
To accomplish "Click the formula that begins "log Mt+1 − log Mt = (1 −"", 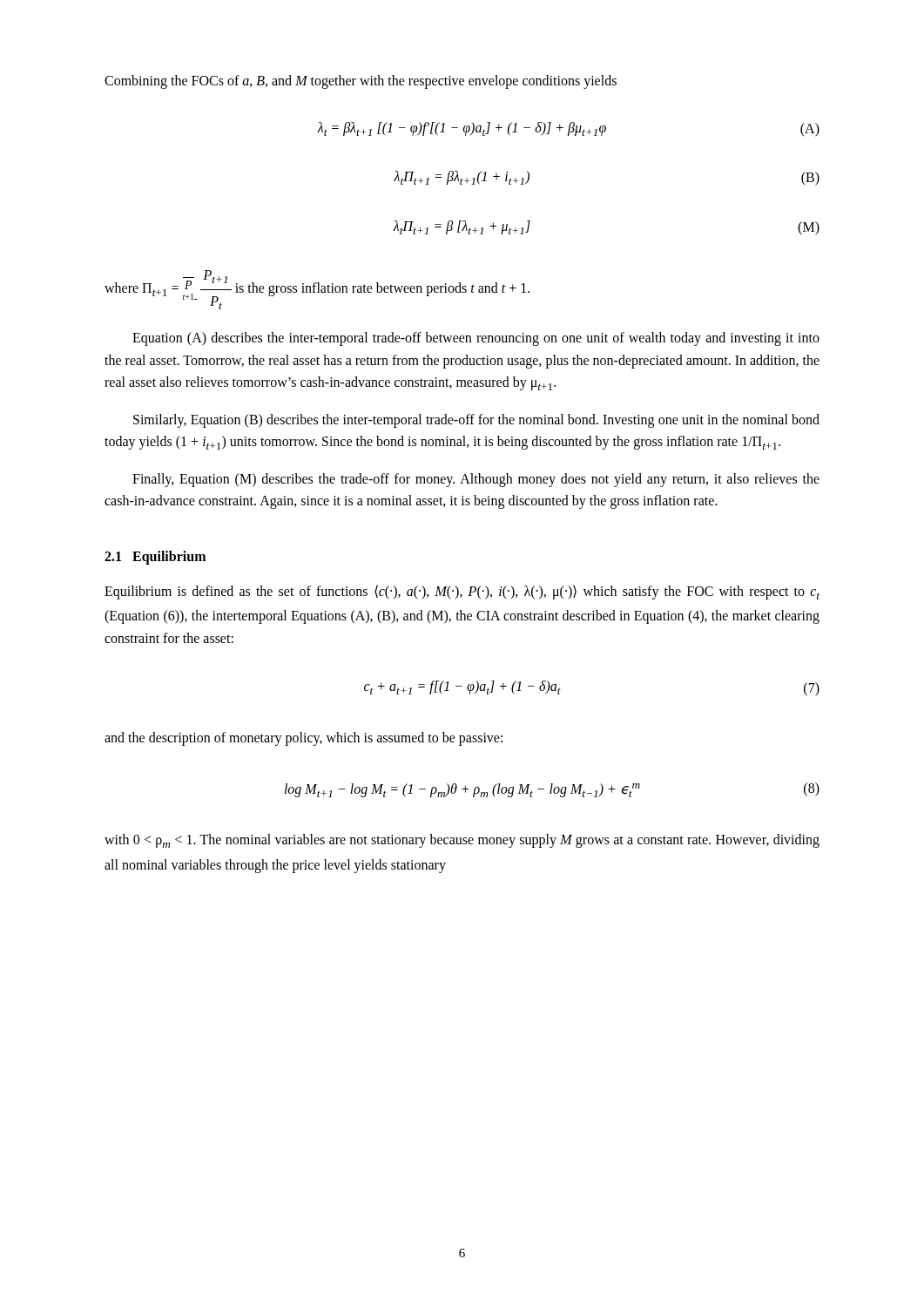I will (x=552, y=789).
